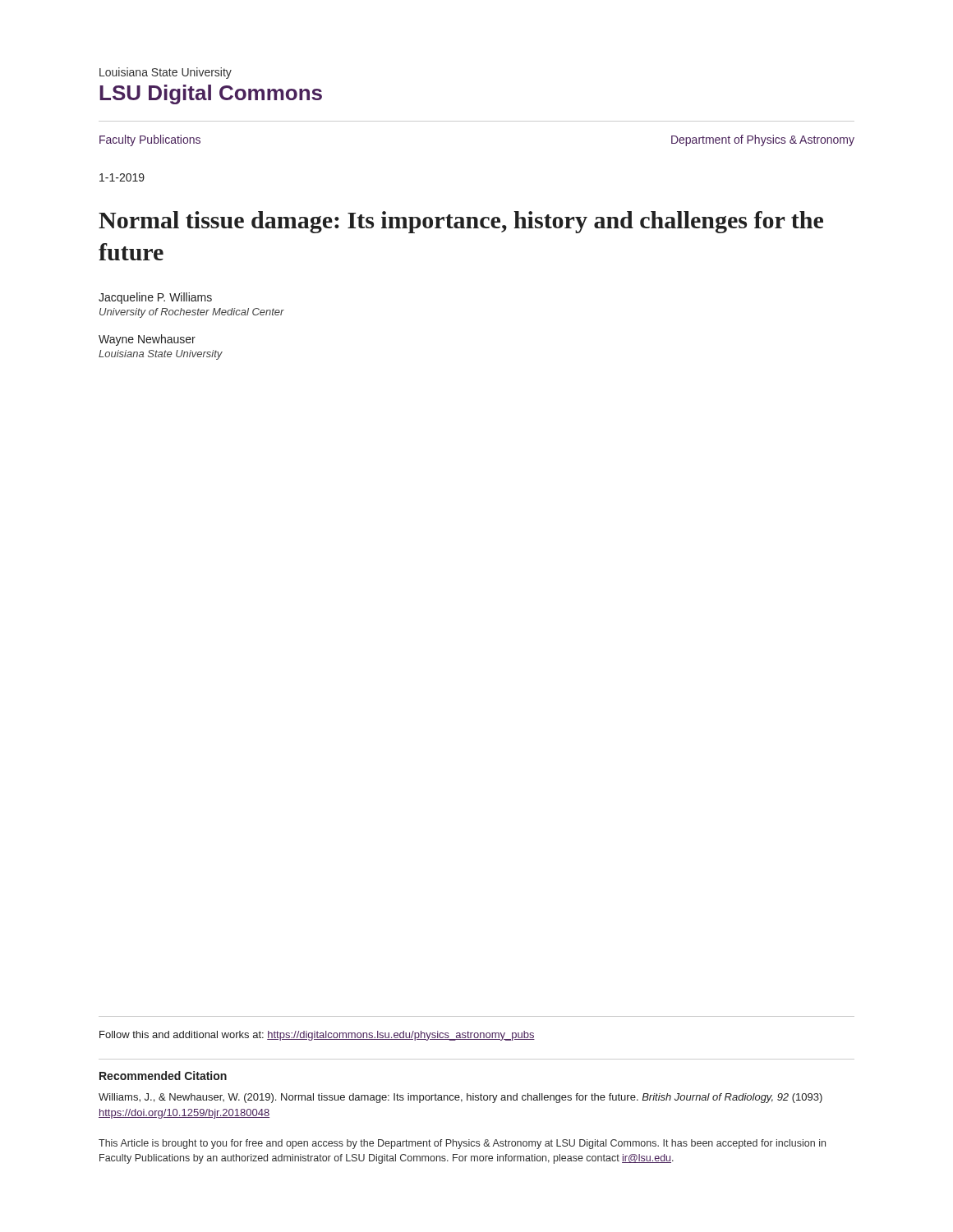Screen dimensions: 1232x953
Task: Locate the text that reads "Follow this and additional works at: https://digitalcommons.lsu.edu/physics_astronomy_pubs"
Action: [316, 1034]
